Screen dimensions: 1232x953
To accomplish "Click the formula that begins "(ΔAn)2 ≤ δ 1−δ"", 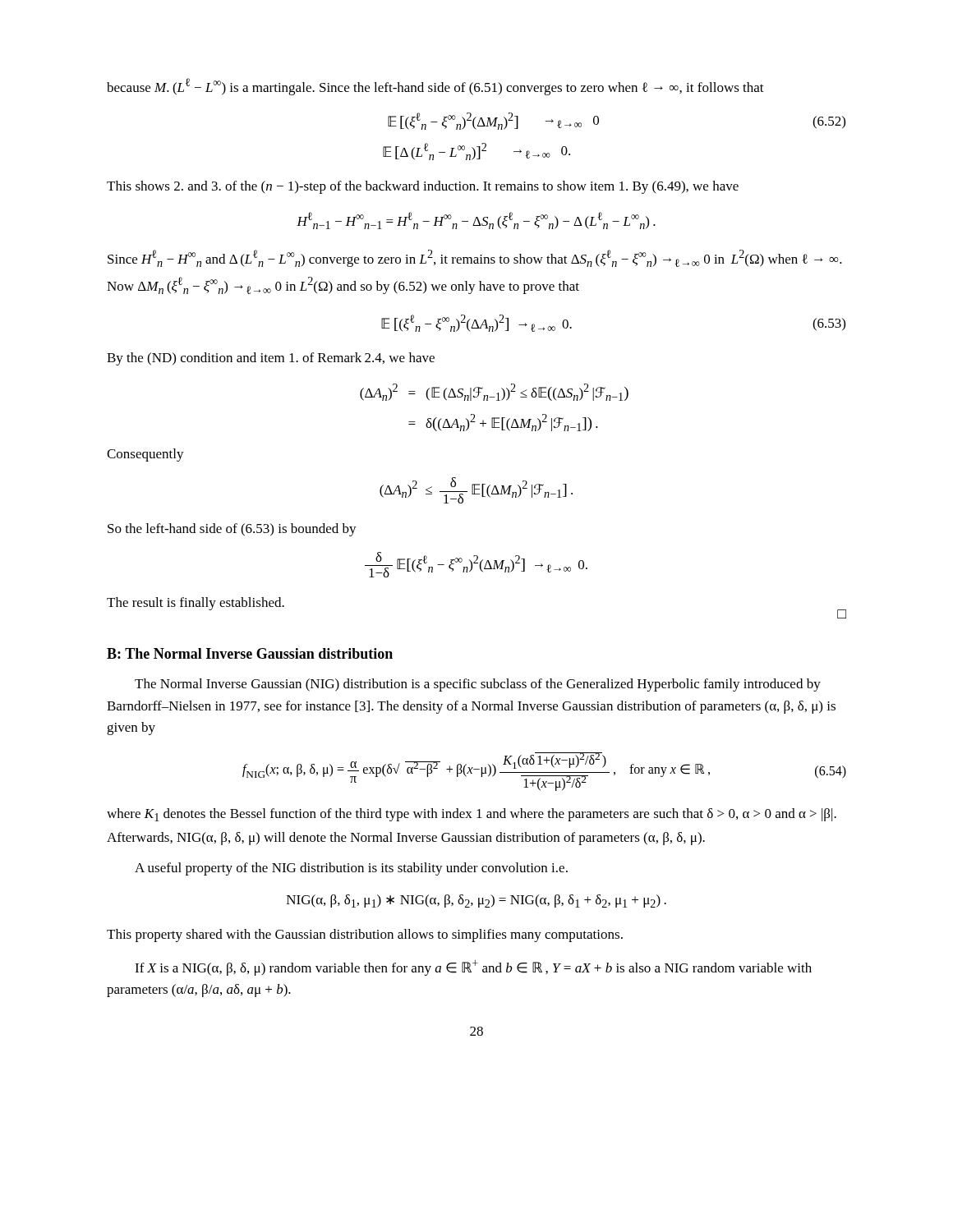I will point(476,492).
